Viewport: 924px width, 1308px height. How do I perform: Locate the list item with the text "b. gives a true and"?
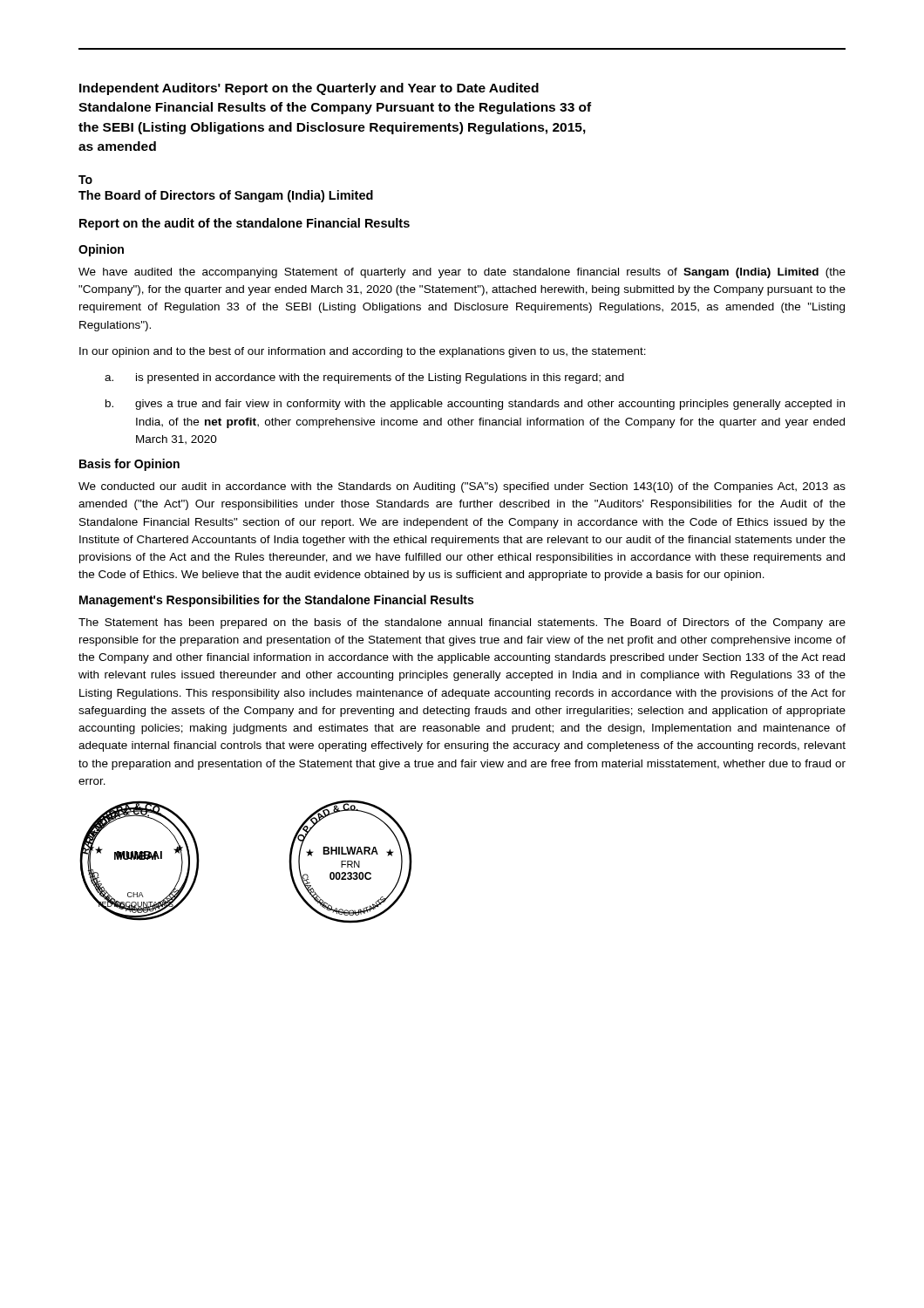pyautogui.click(x=462, y=422)
